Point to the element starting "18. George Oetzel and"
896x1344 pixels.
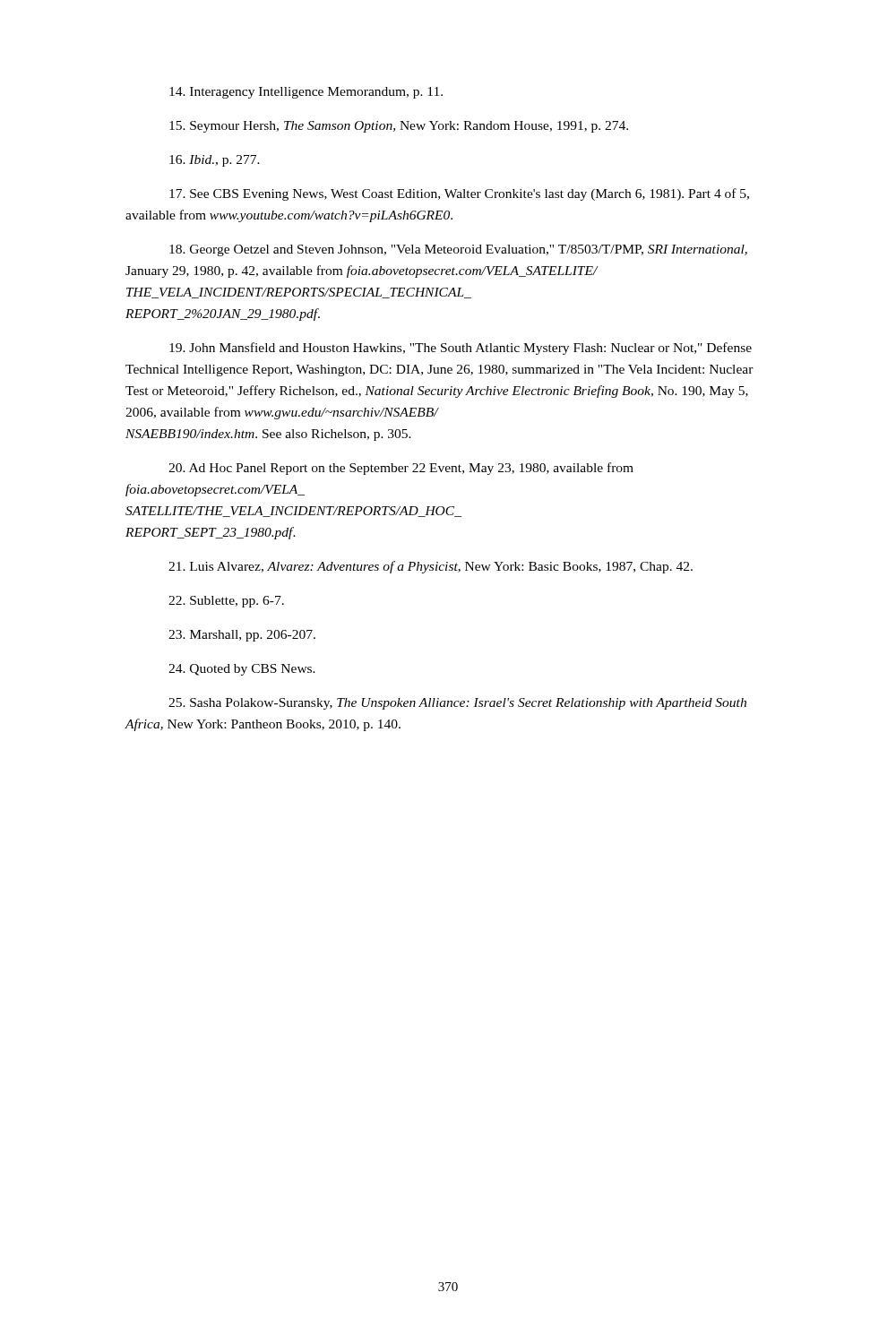(437, 281)
